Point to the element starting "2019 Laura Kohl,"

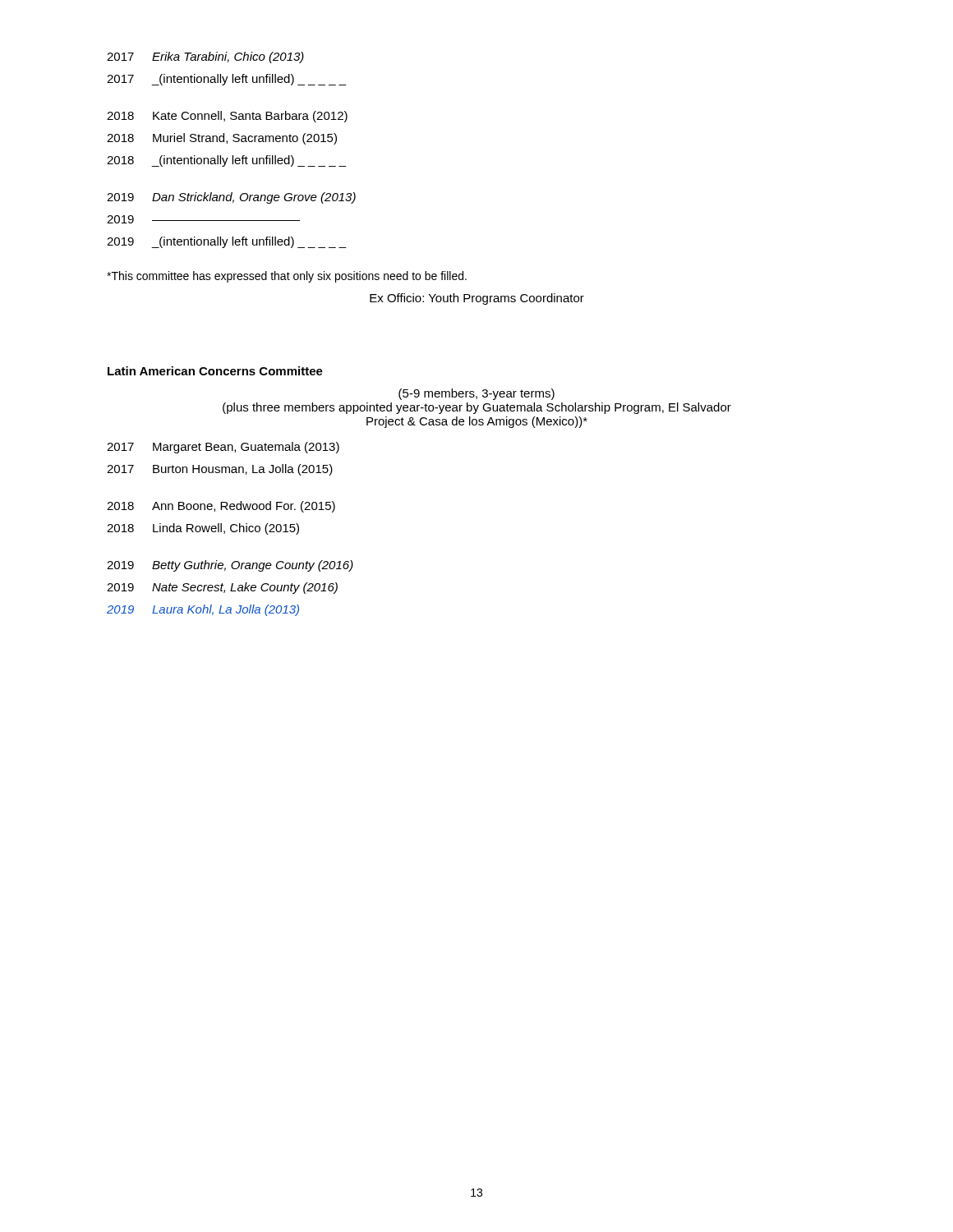(203, 609)
